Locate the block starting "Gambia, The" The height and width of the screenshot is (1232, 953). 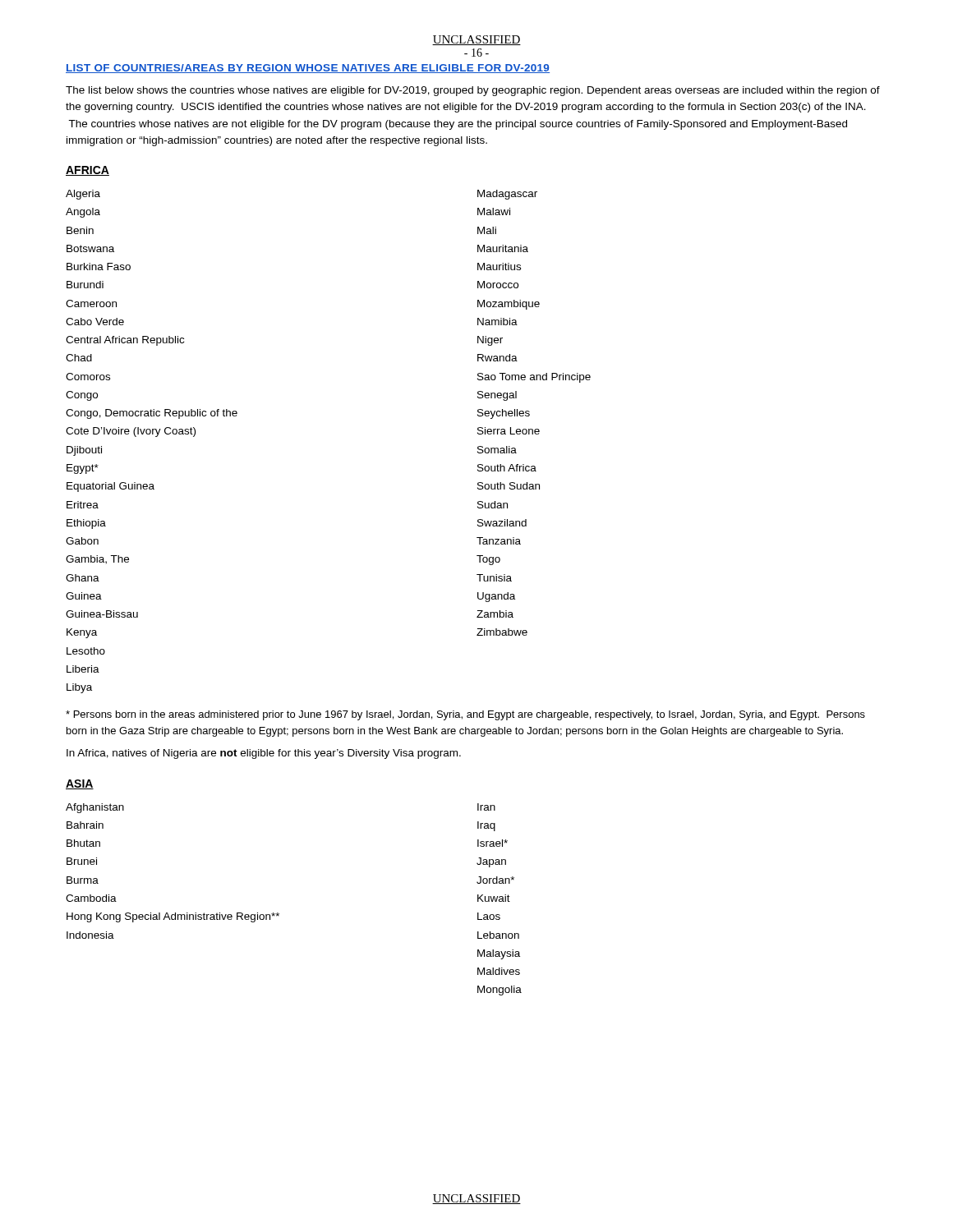pos(98,559)
